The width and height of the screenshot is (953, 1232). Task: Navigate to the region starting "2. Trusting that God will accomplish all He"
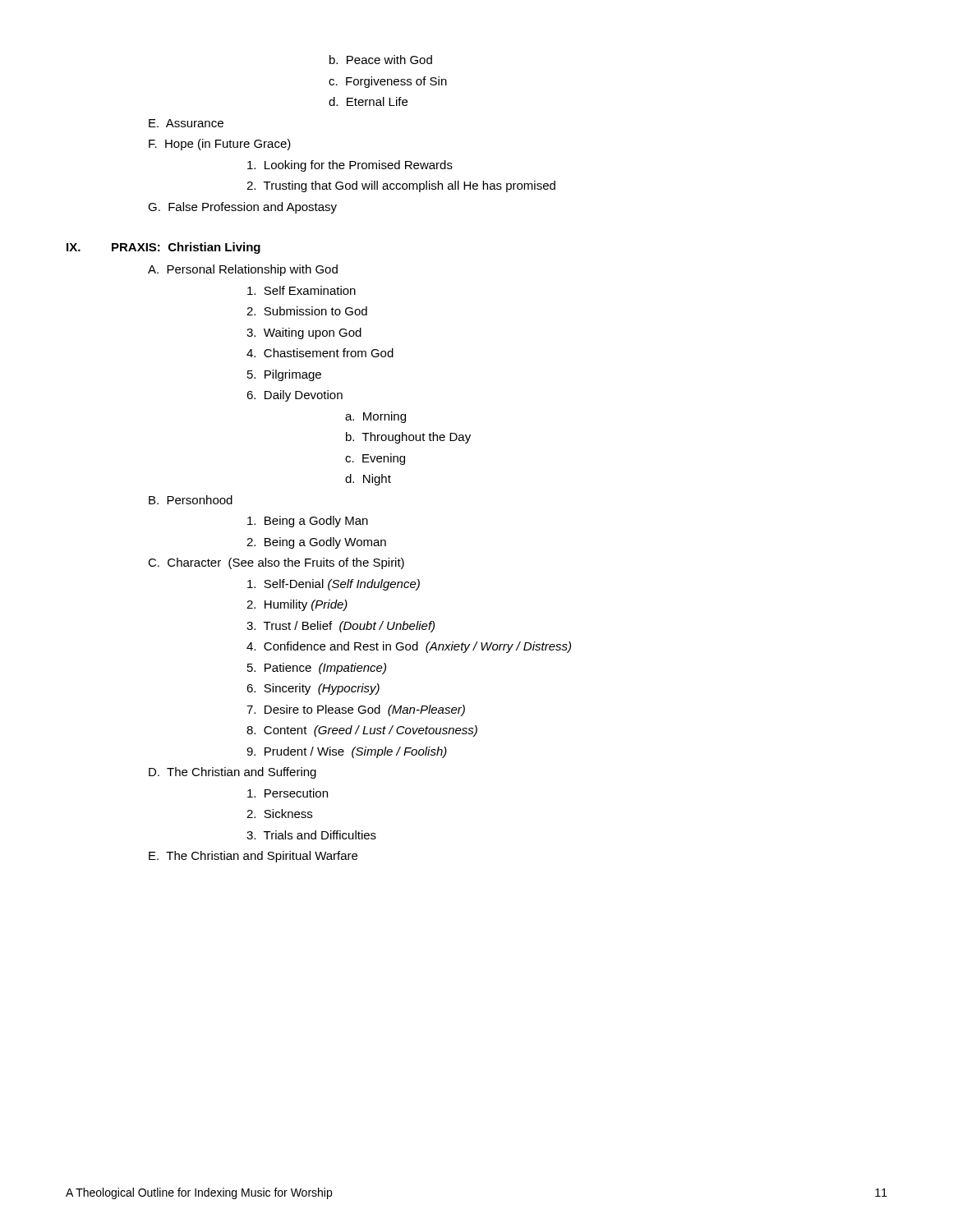point(401,185)
